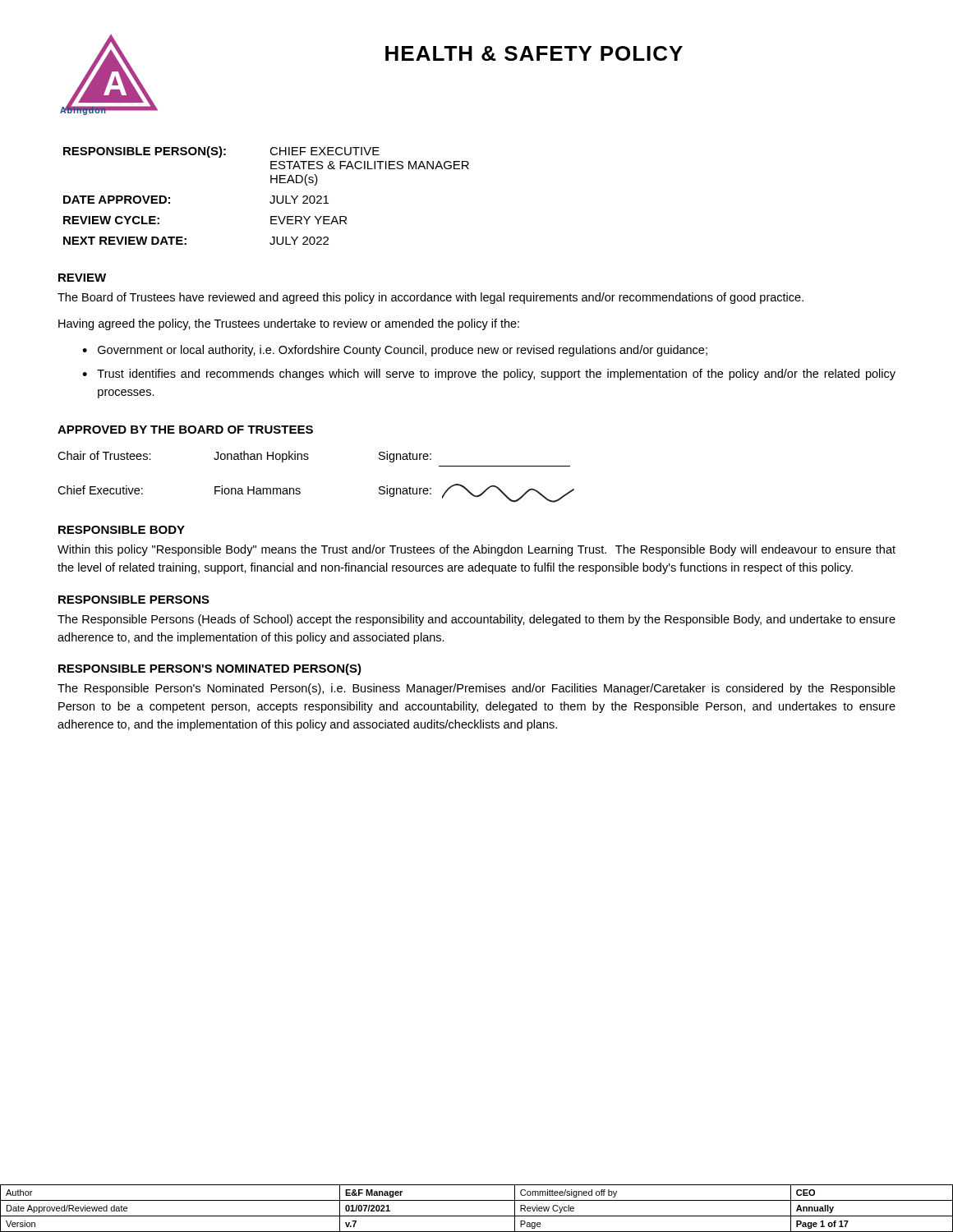Screen dimensions: 1232x953
Task: Locate the block starting "Having agreed the policy, the Trustees undertake to"
Action: [289, 323]
